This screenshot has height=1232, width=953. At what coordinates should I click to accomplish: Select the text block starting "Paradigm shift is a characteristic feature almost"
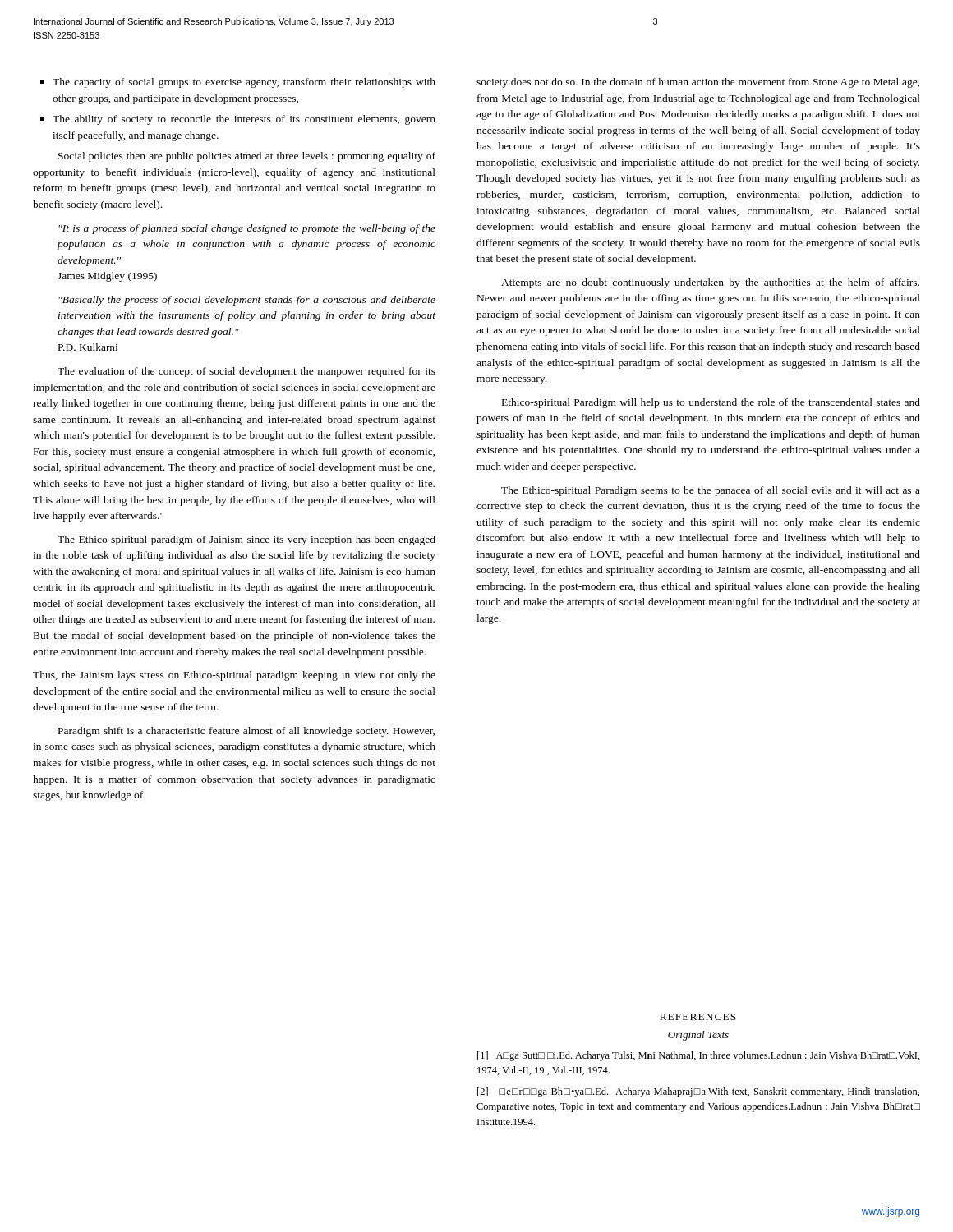(x=234, y=763)
